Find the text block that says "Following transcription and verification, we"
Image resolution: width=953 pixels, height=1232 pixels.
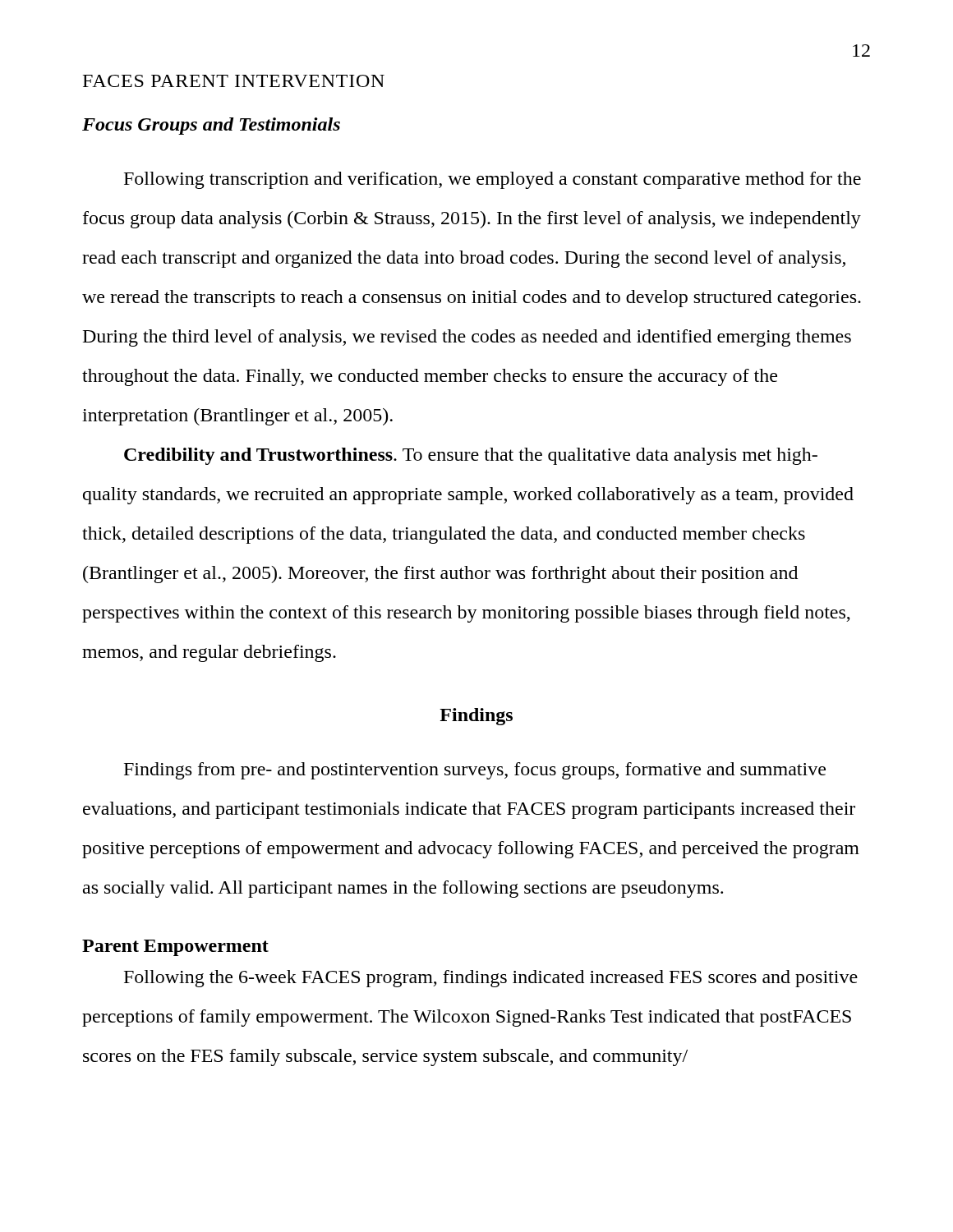point(472,296)
